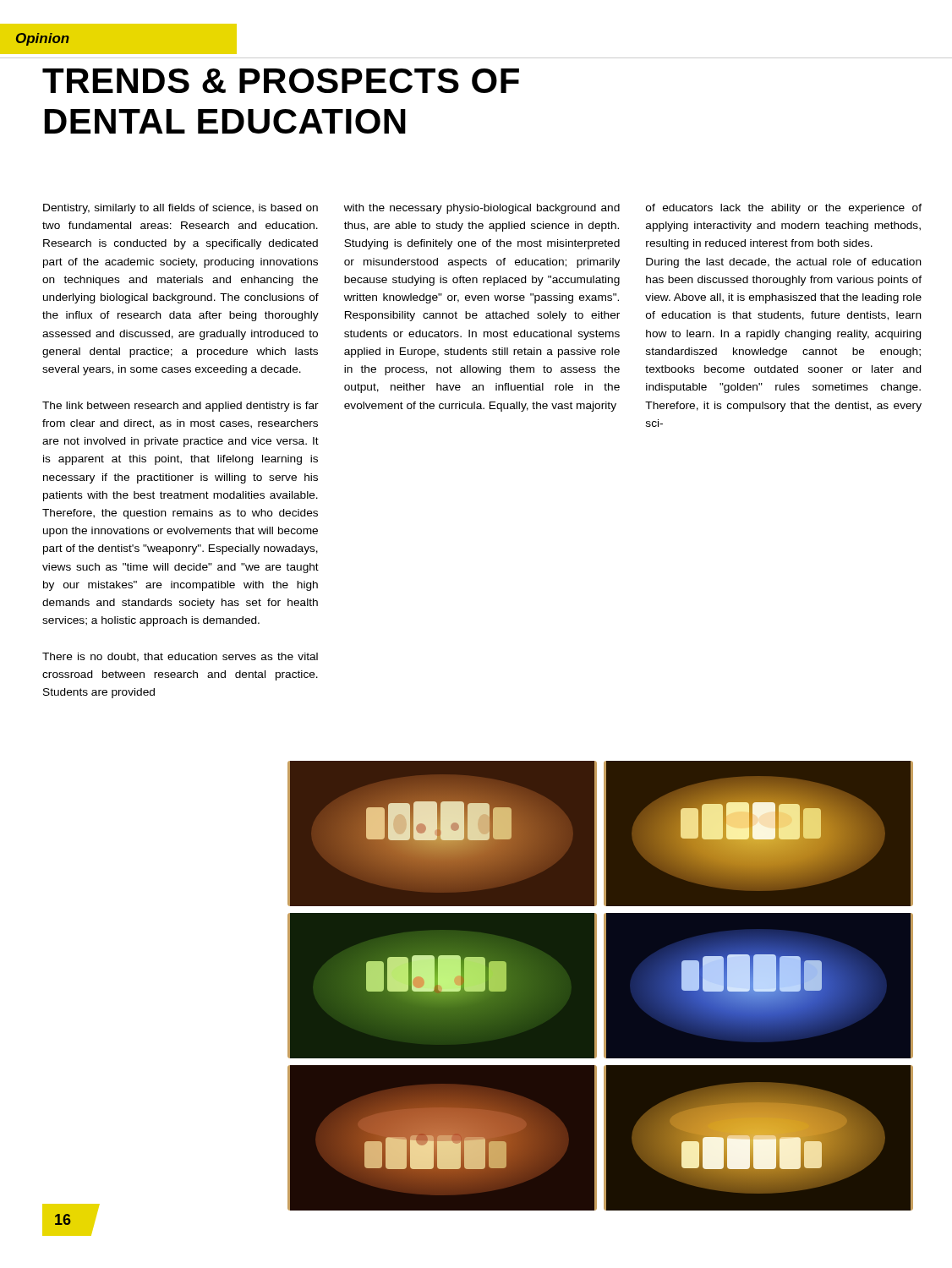Click the title
Viewport: 952px width, 1268px height.
pyautogui.click(x=338, y=102)
